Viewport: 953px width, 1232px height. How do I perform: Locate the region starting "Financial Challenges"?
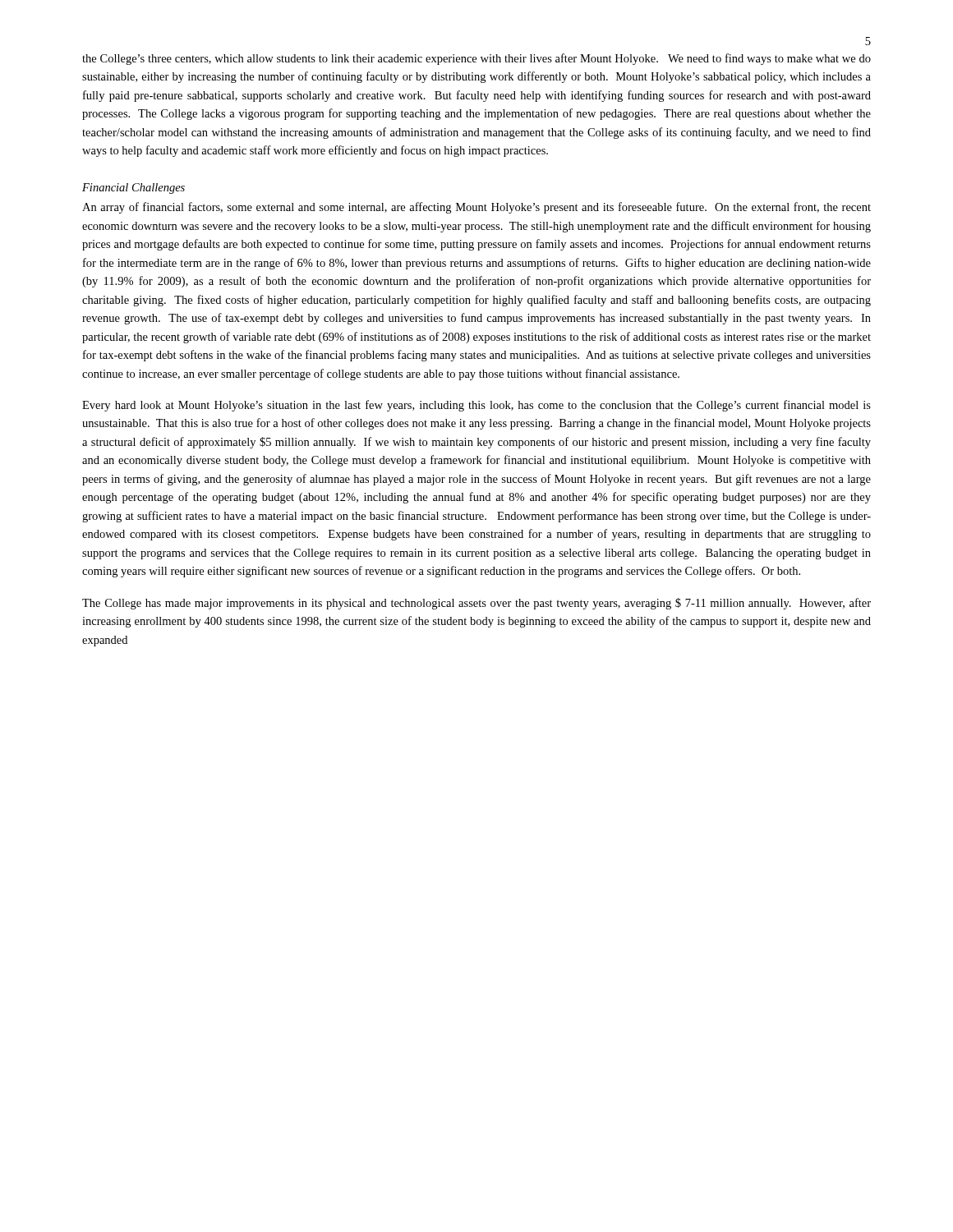click(x=134, y=187)
